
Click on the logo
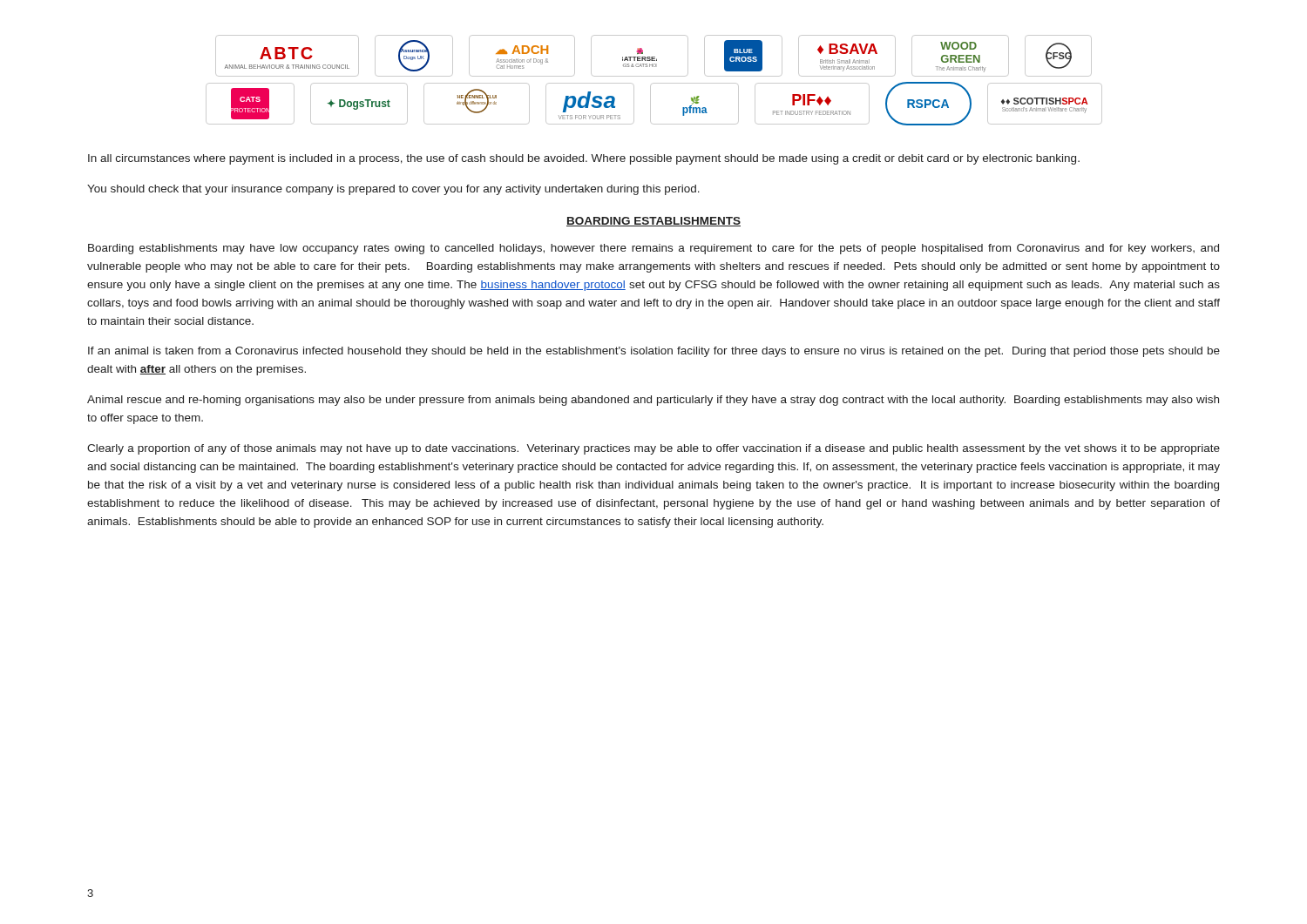[654, 83]
